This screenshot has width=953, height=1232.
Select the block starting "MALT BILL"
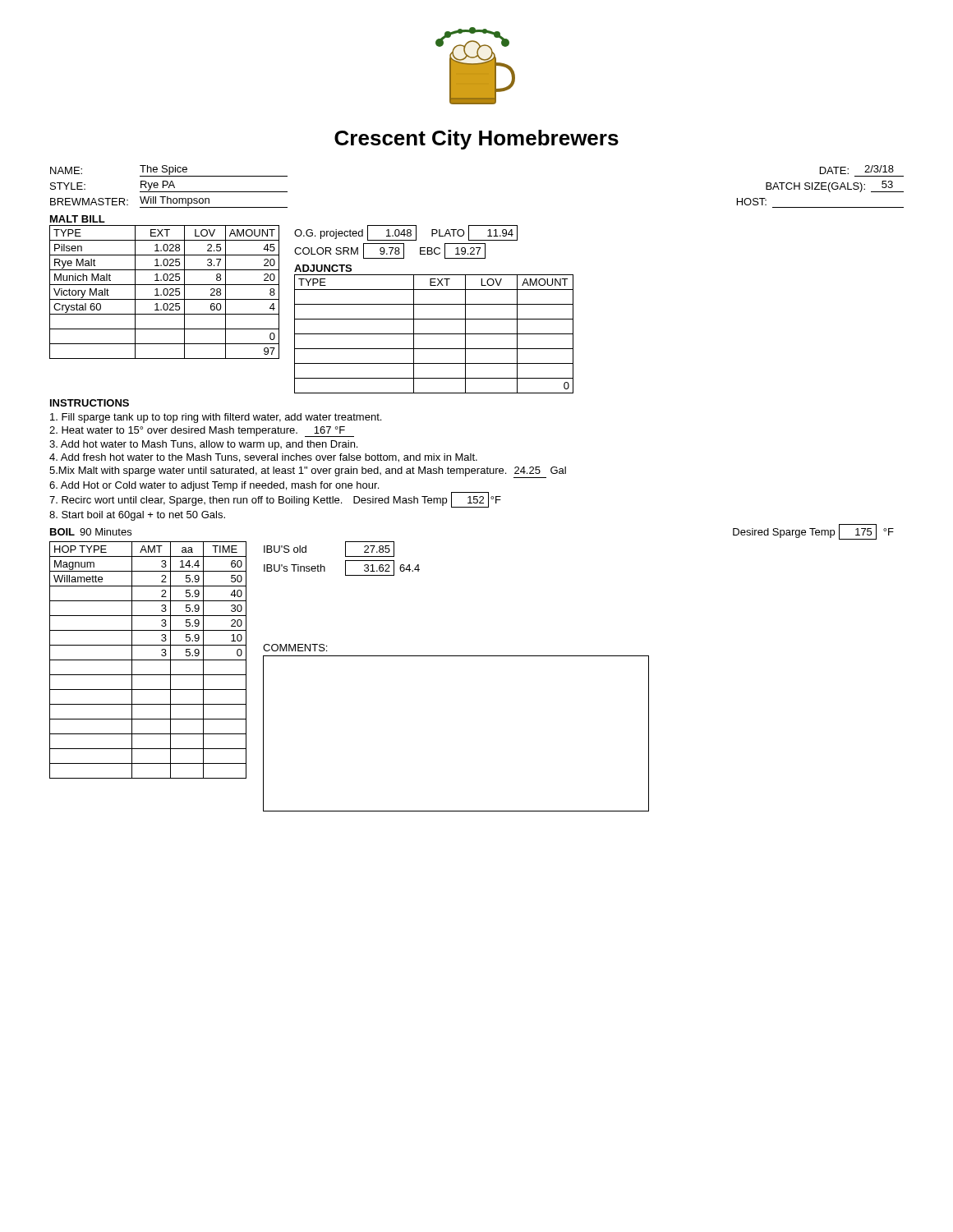pyautogui.click(x=77, y=219)
